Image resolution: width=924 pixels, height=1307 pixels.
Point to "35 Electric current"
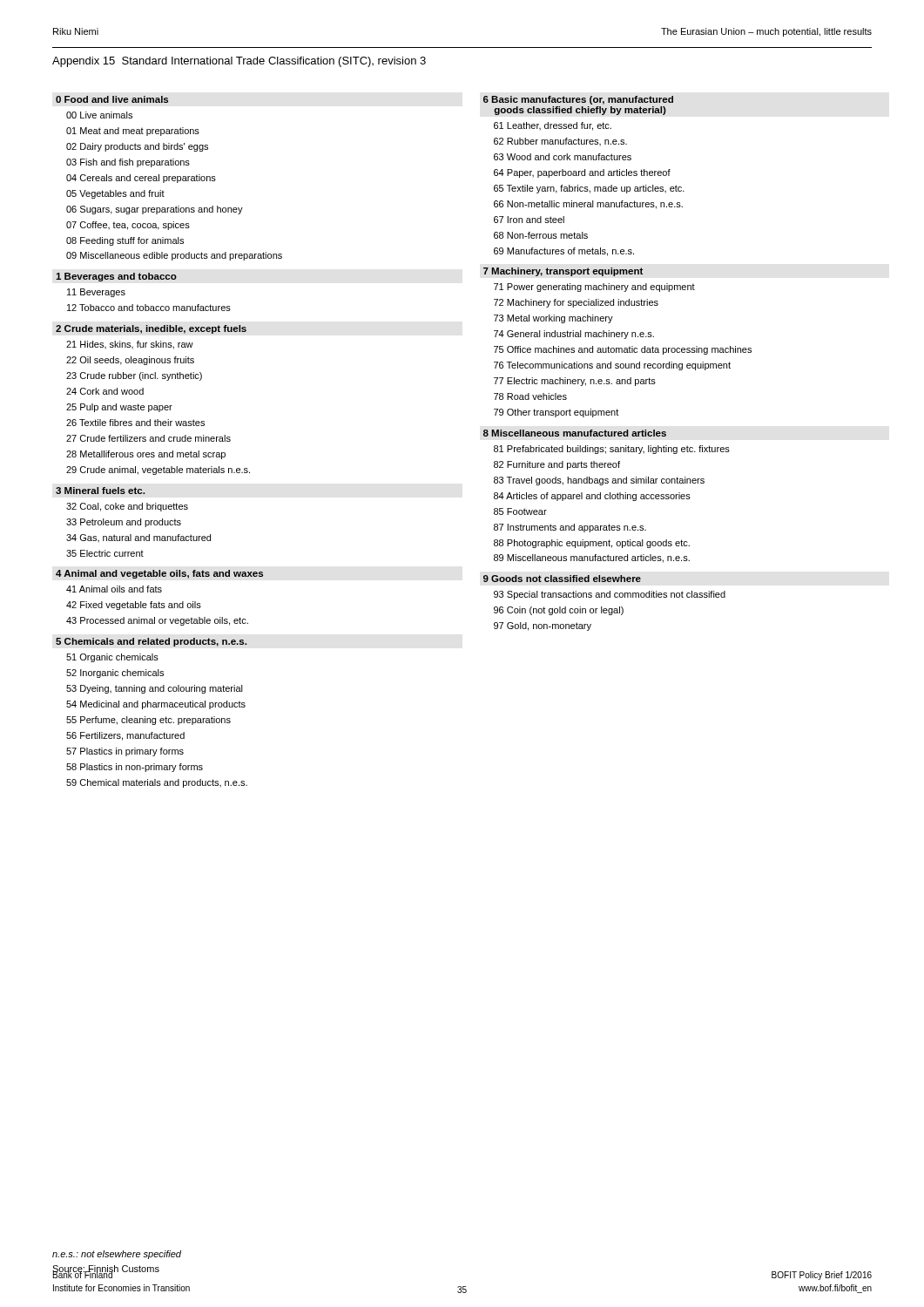pyautogui.click(x=105, y=553)
